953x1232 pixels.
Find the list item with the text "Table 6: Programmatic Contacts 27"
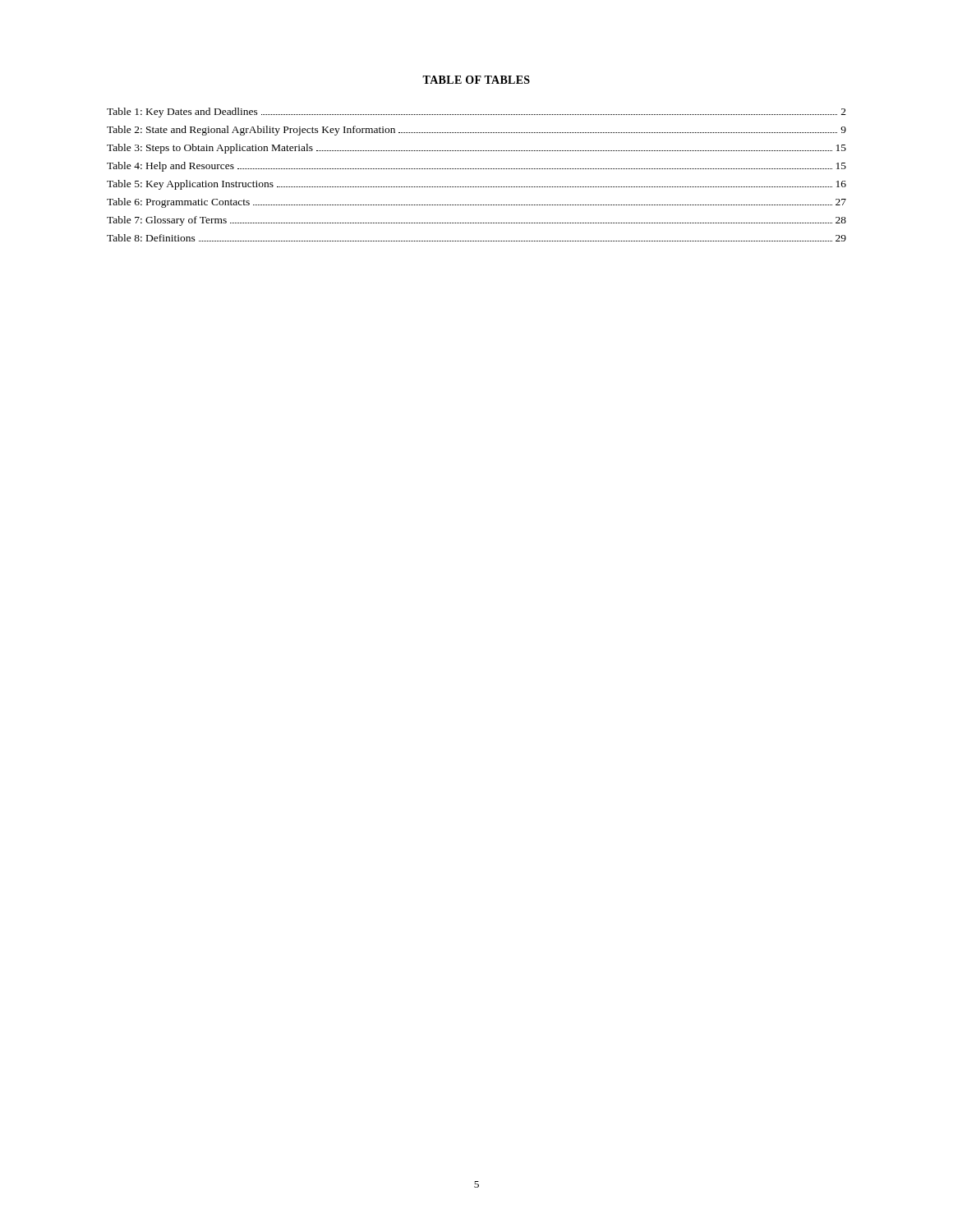(476, 202)
